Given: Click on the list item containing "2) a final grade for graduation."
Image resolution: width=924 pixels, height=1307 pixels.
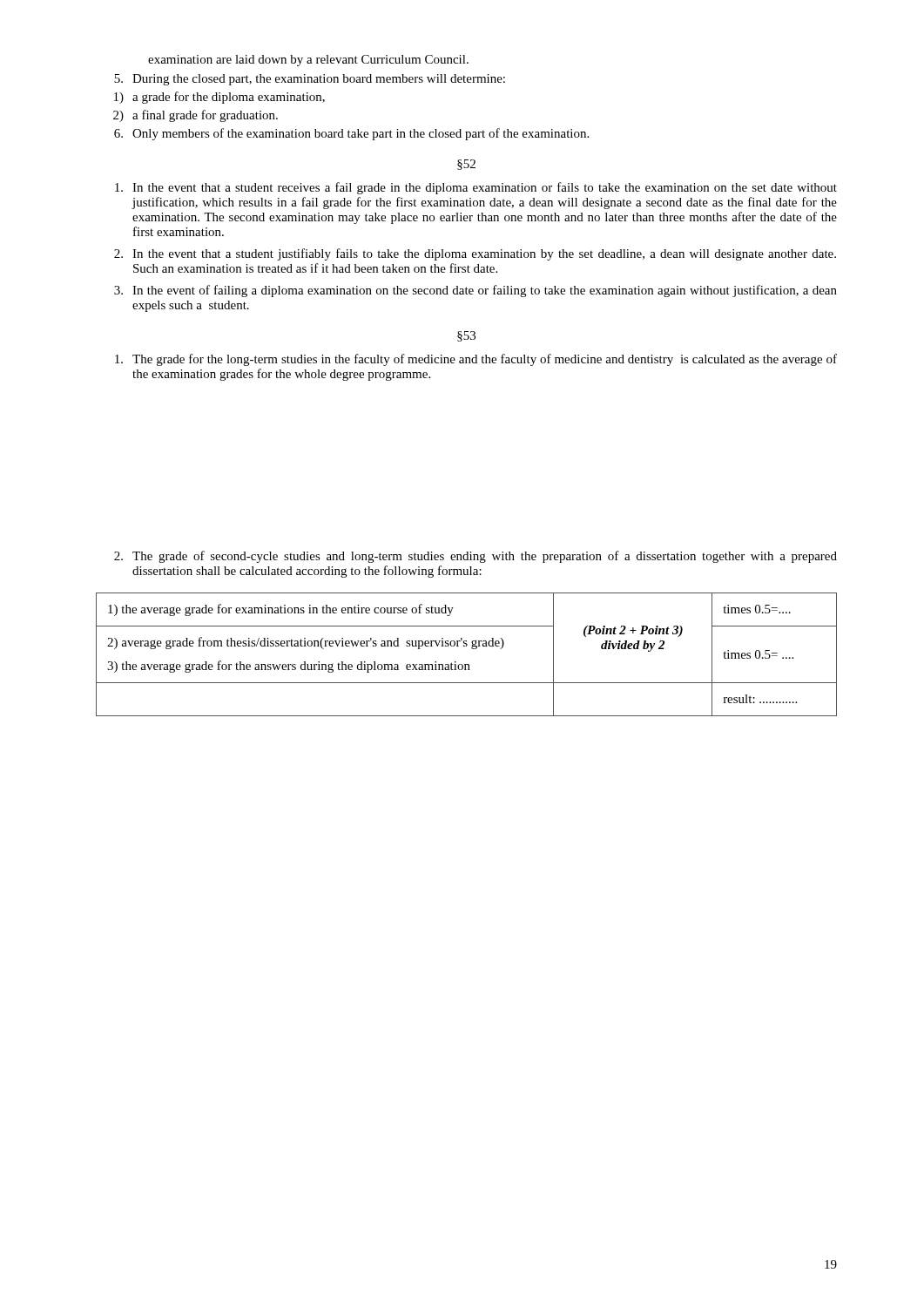Looking at the screenshot, I should click(x=196, y=116).
